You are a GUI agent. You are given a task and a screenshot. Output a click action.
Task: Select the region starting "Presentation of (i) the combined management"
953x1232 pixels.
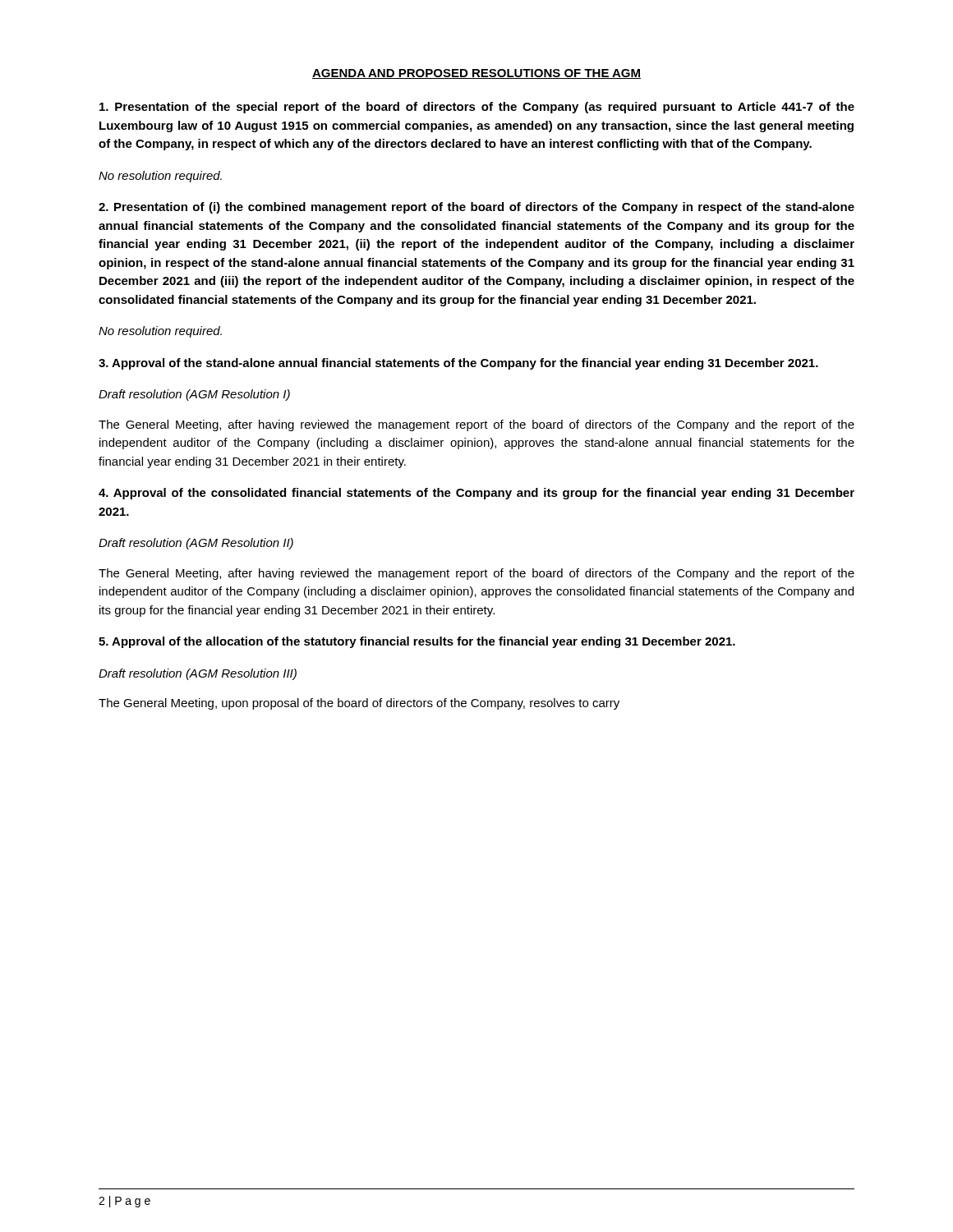coord(476,253)
